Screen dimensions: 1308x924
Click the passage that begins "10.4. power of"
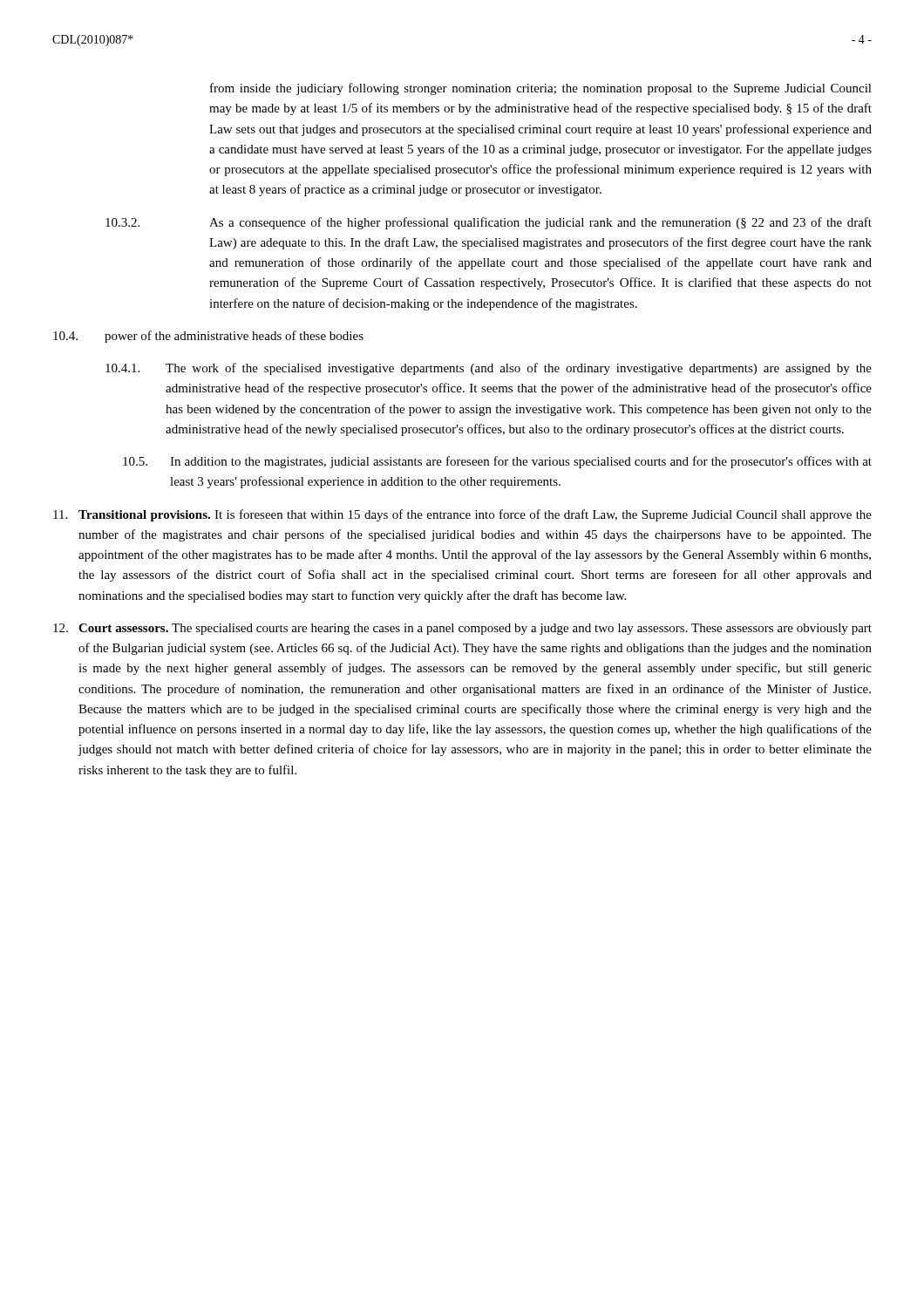click(208, 337)
